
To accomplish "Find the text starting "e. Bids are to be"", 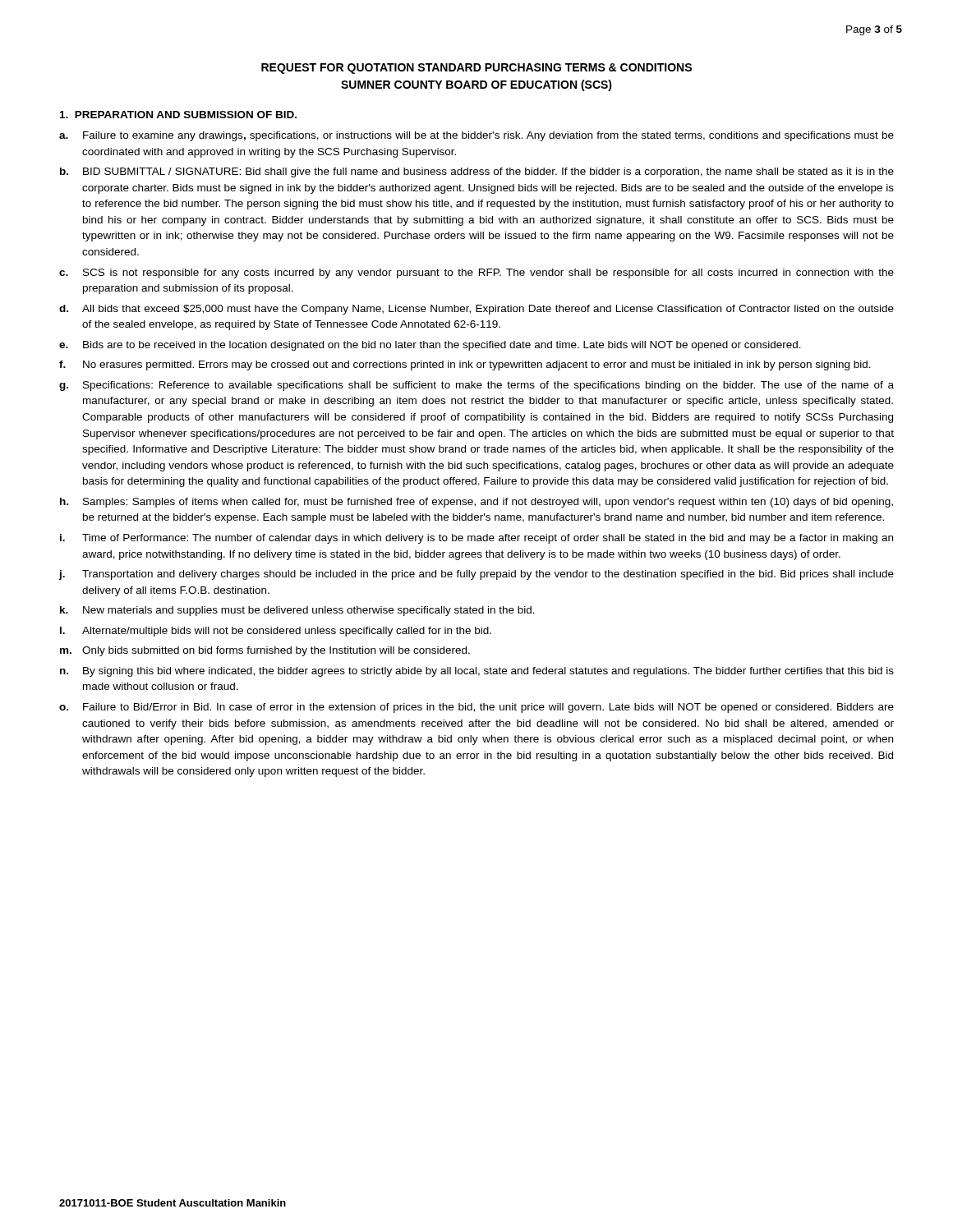I will (x=476, y=345).
